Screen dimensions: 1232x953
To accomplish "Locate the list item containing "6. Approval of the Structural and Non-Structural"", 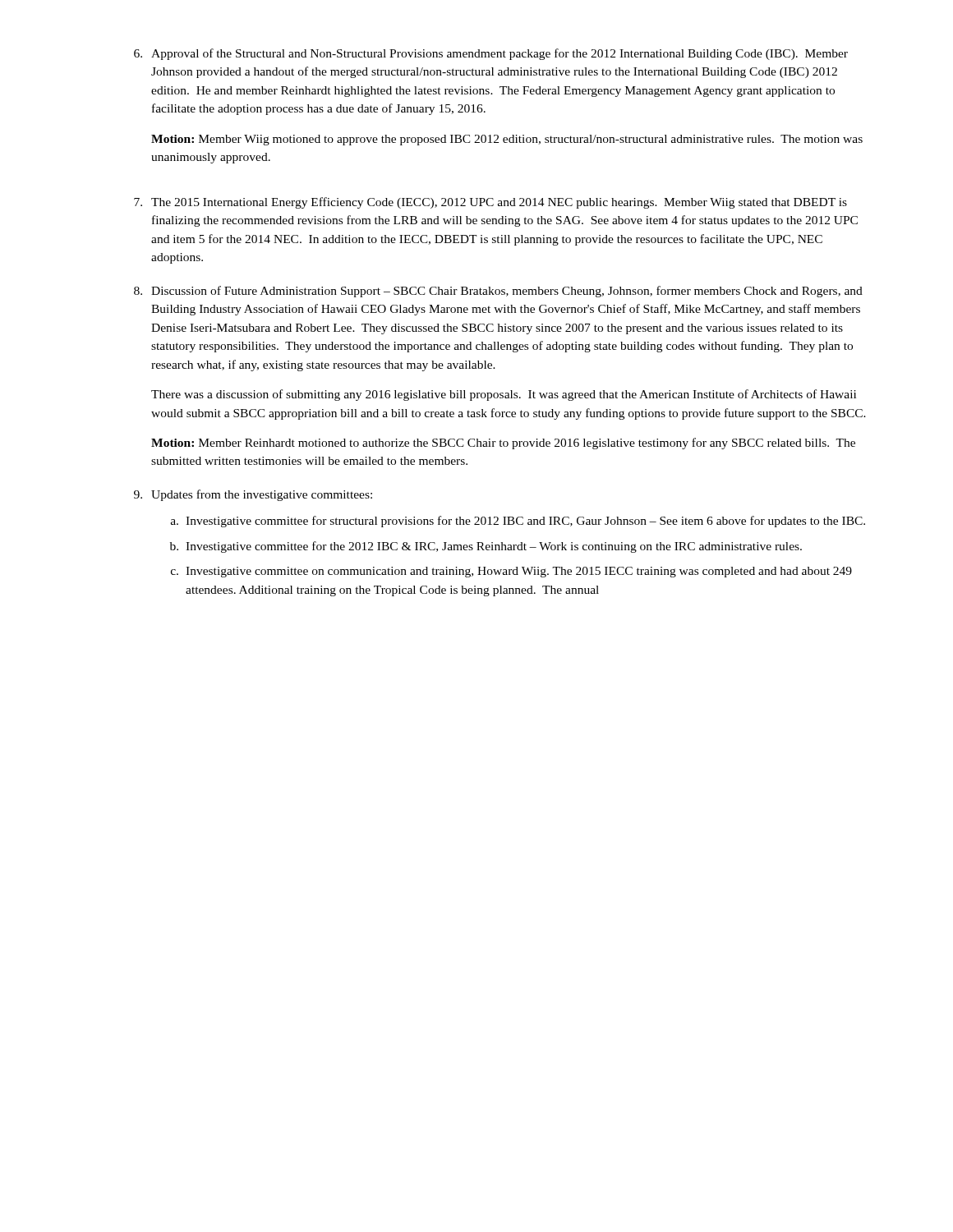I will (x=491, y=111).
